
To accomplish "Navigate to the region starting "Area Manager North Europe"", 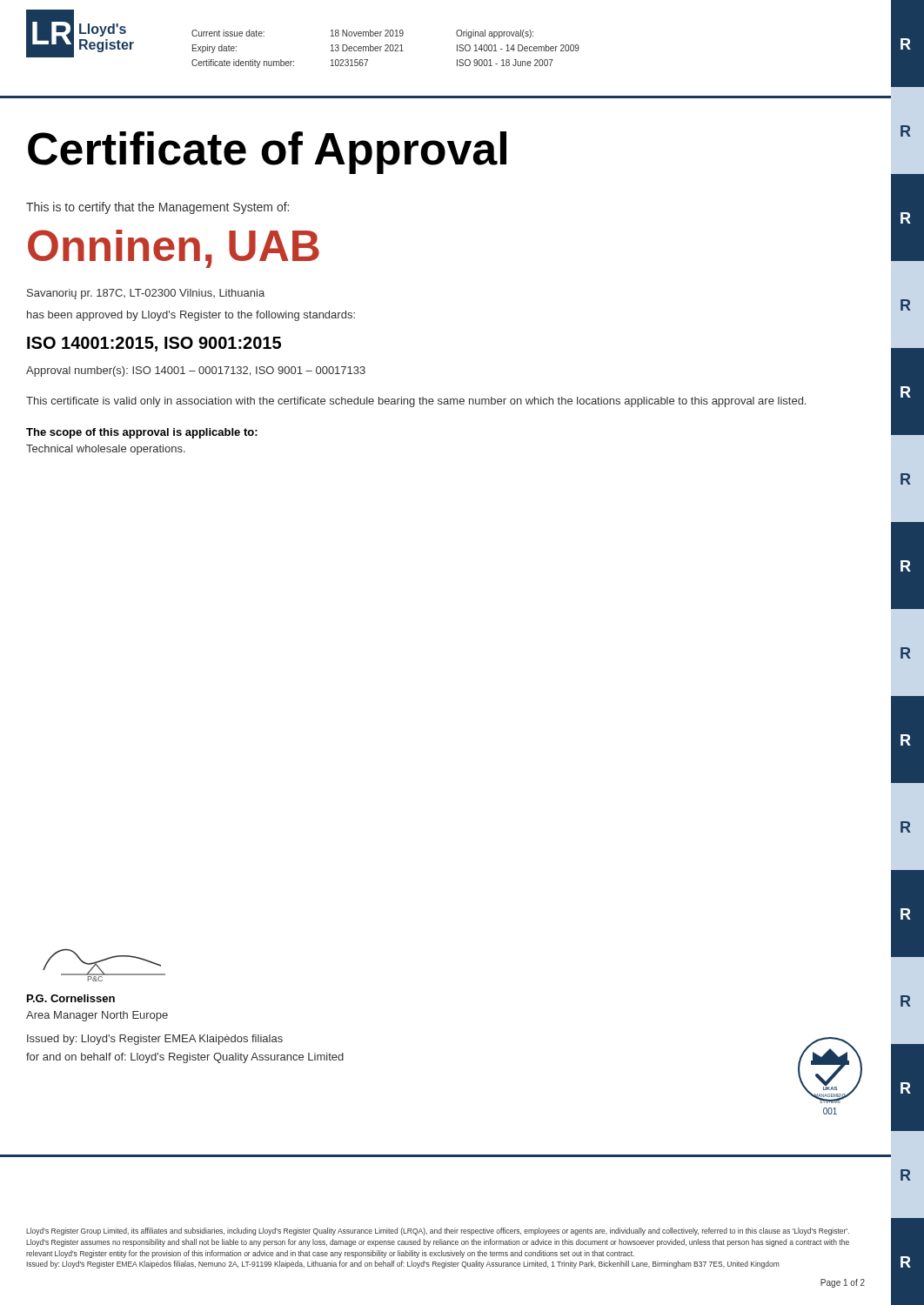I will click(x=97, y=1015).
